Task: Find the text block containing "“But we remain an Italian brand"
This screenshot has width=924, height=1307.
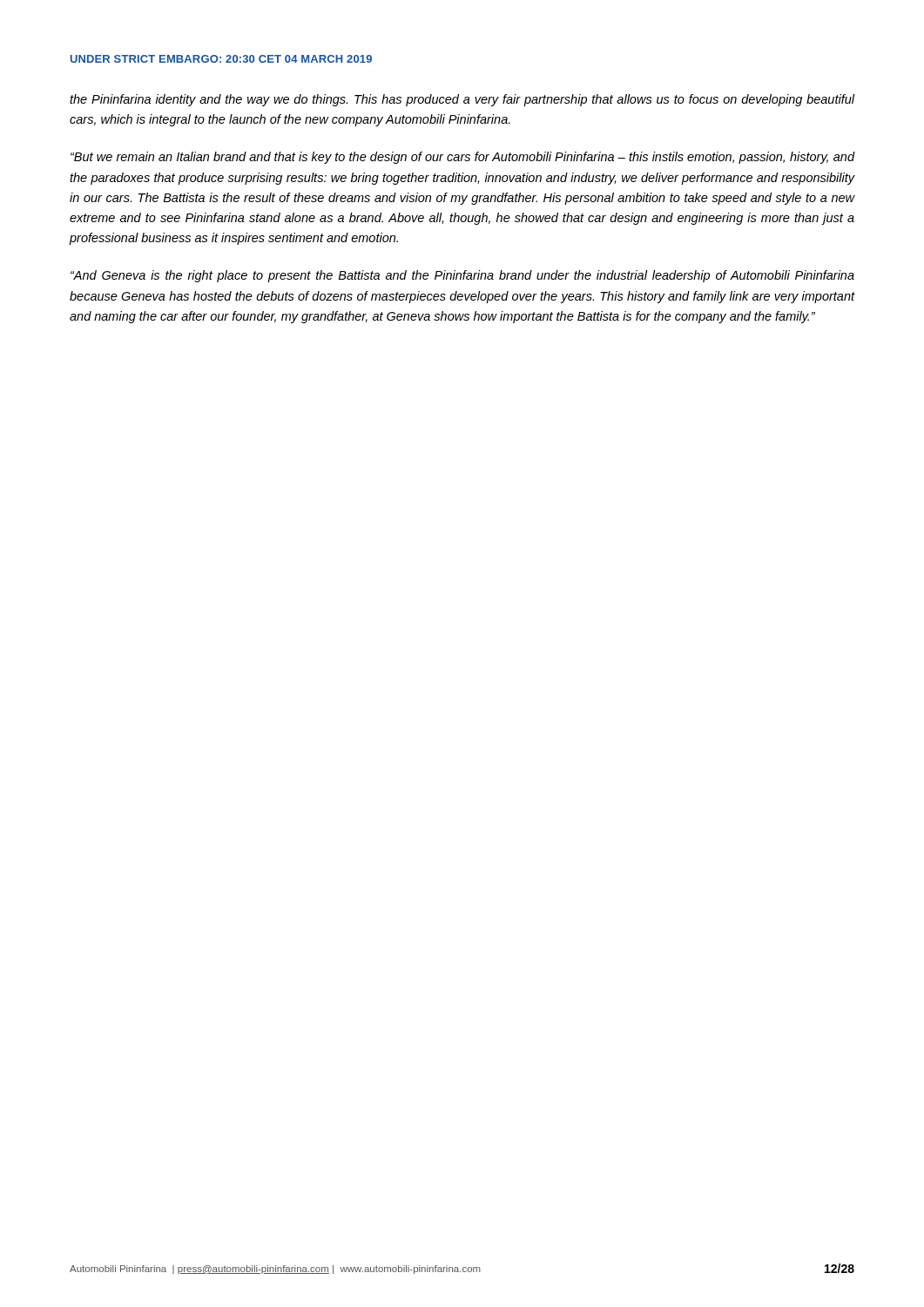Action: 462,198
